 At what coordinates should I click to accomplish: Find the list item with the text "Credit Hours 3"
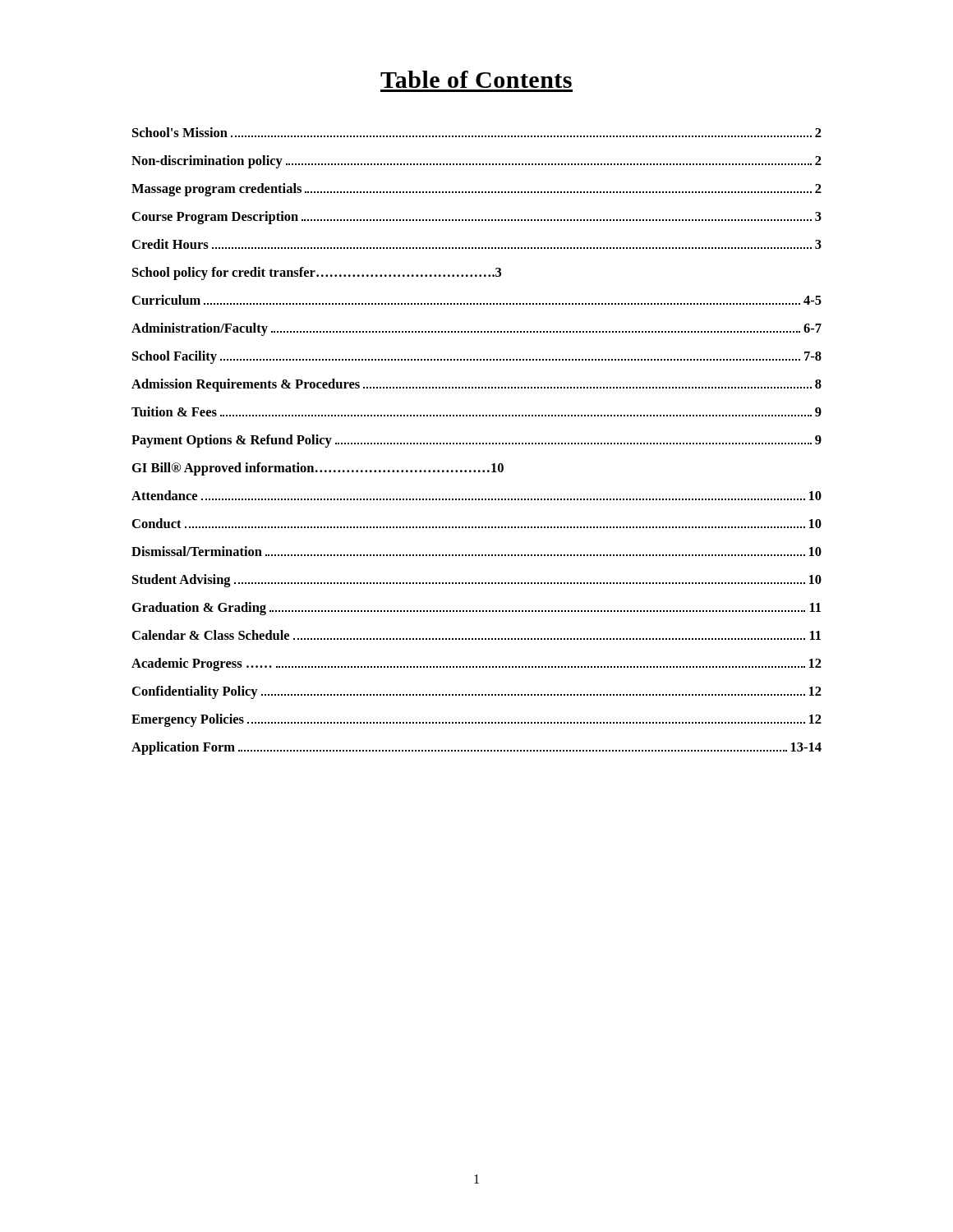point(476,245)
